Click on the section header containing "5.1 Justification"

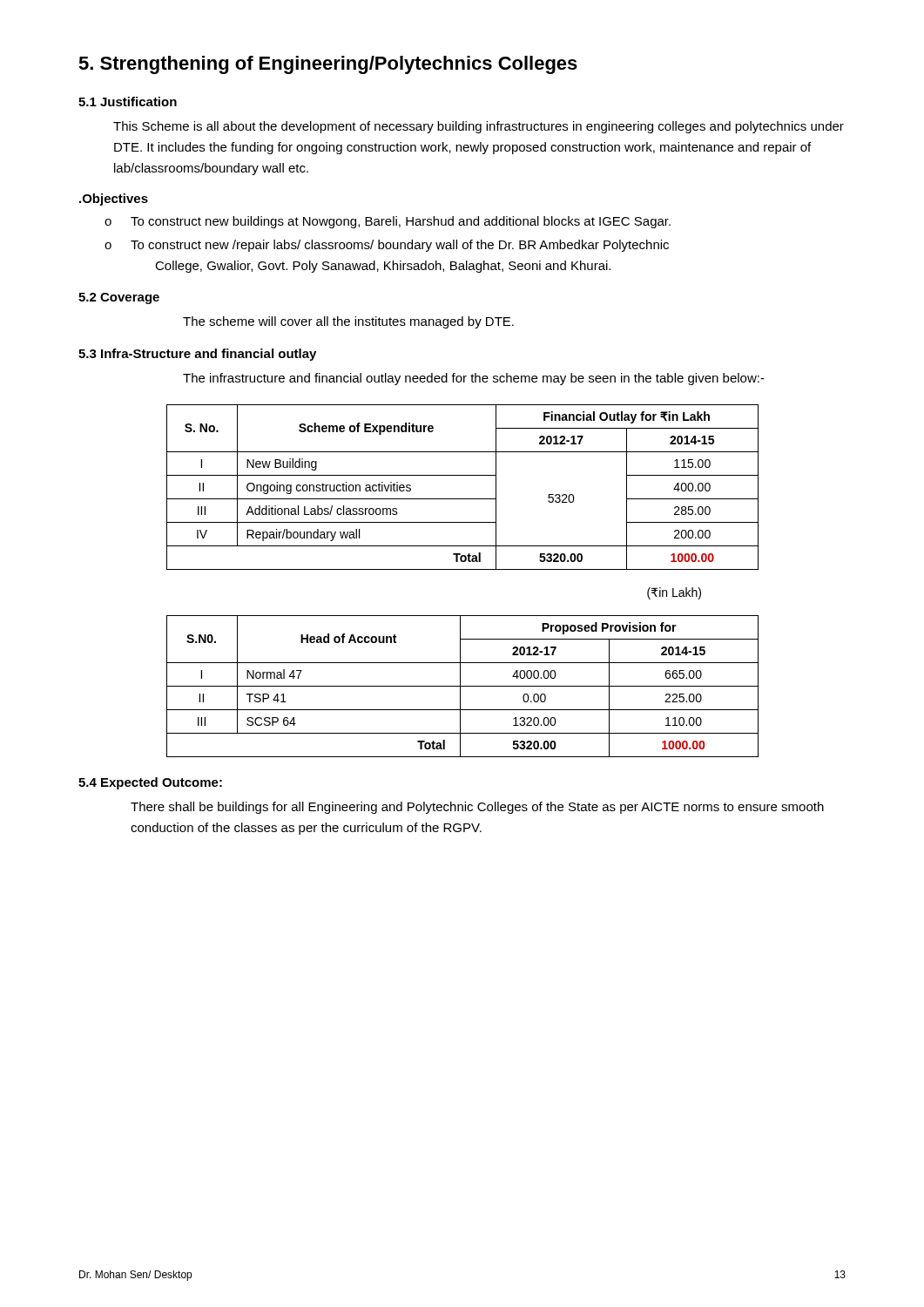(x=128, y=102)
